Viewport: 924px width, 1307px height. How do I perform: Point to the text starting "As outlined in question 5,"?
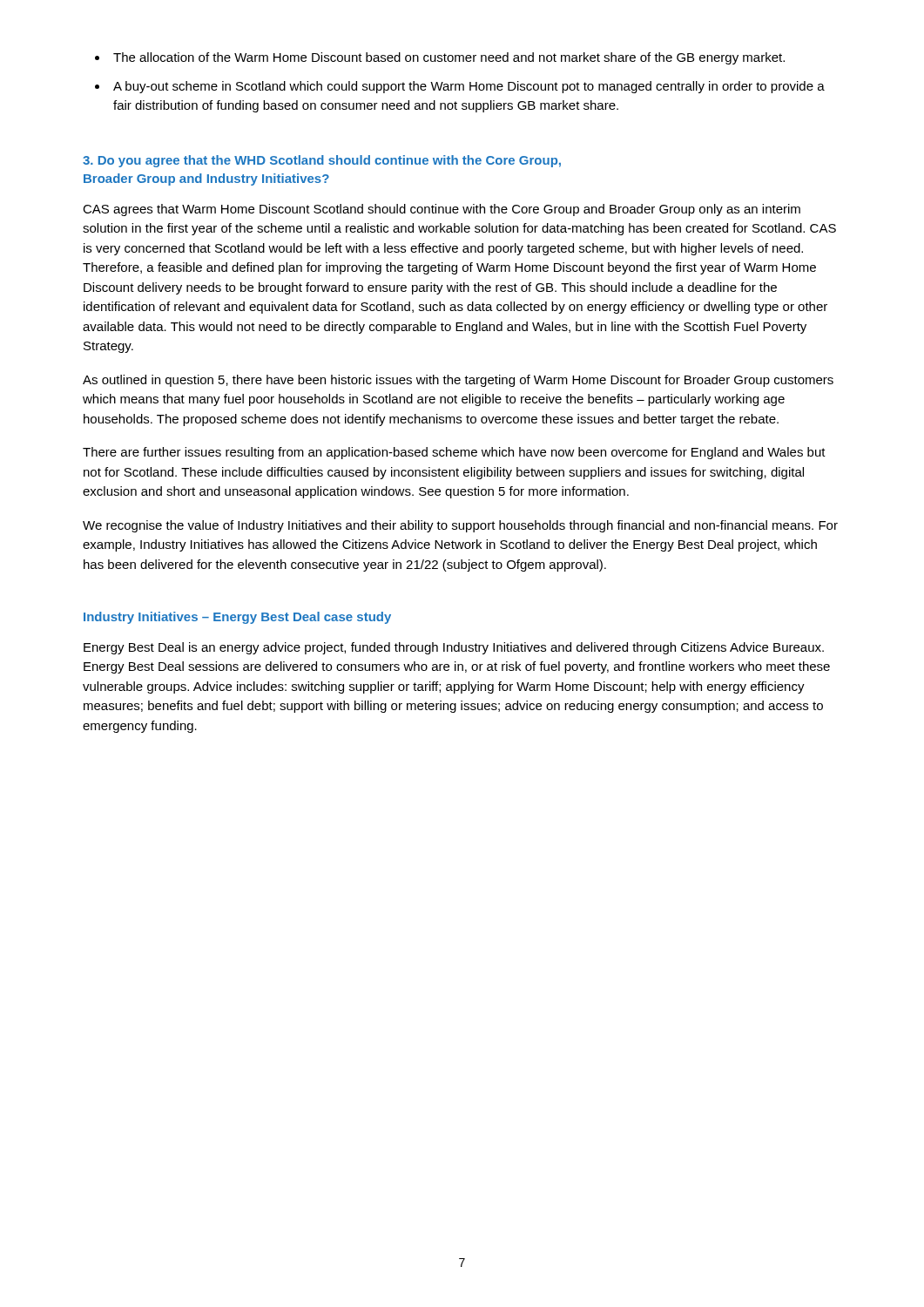pos(458,399)
